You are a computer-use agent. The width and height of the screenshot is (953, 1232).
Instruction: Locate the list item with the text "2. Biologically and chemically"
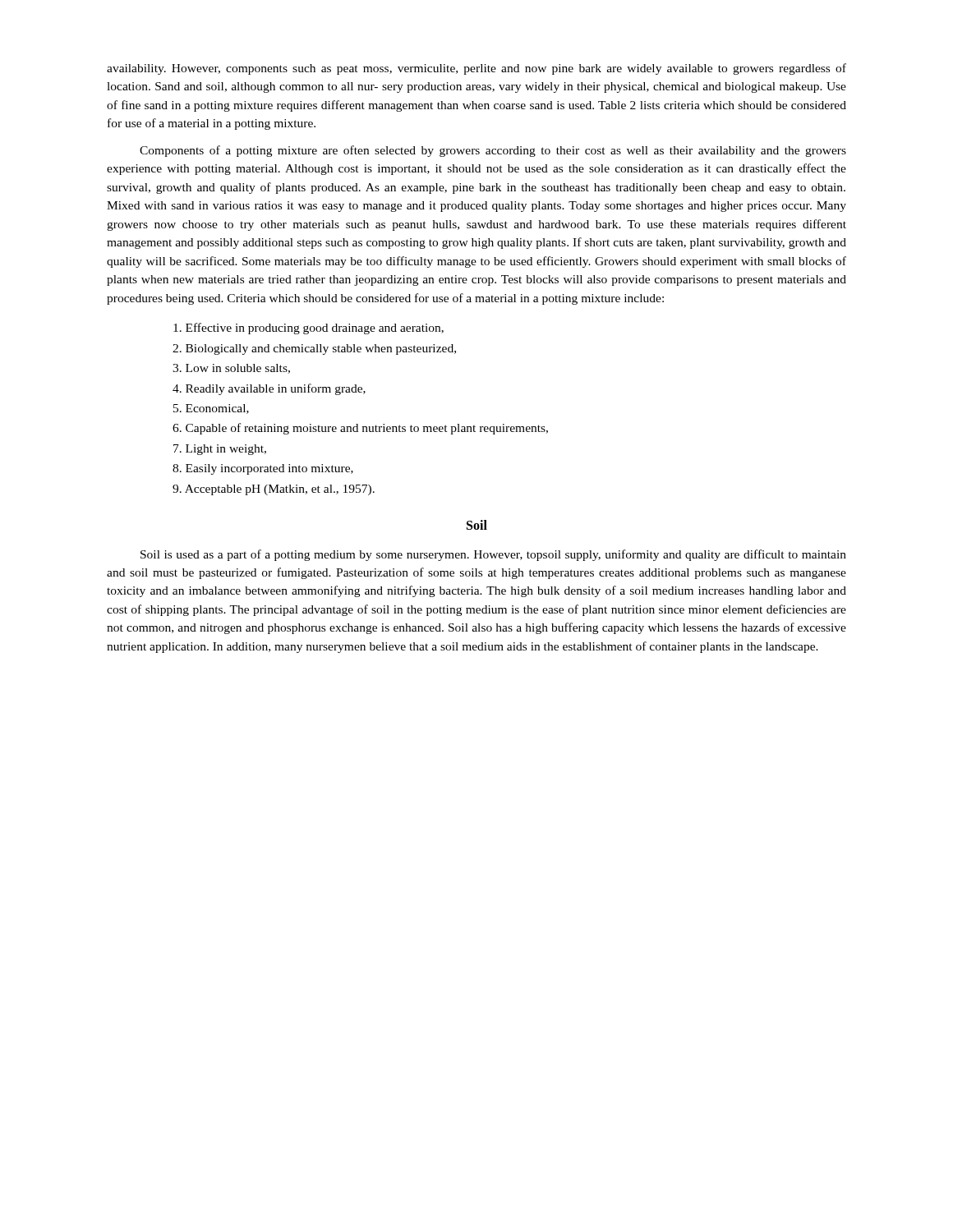(315, 347)
